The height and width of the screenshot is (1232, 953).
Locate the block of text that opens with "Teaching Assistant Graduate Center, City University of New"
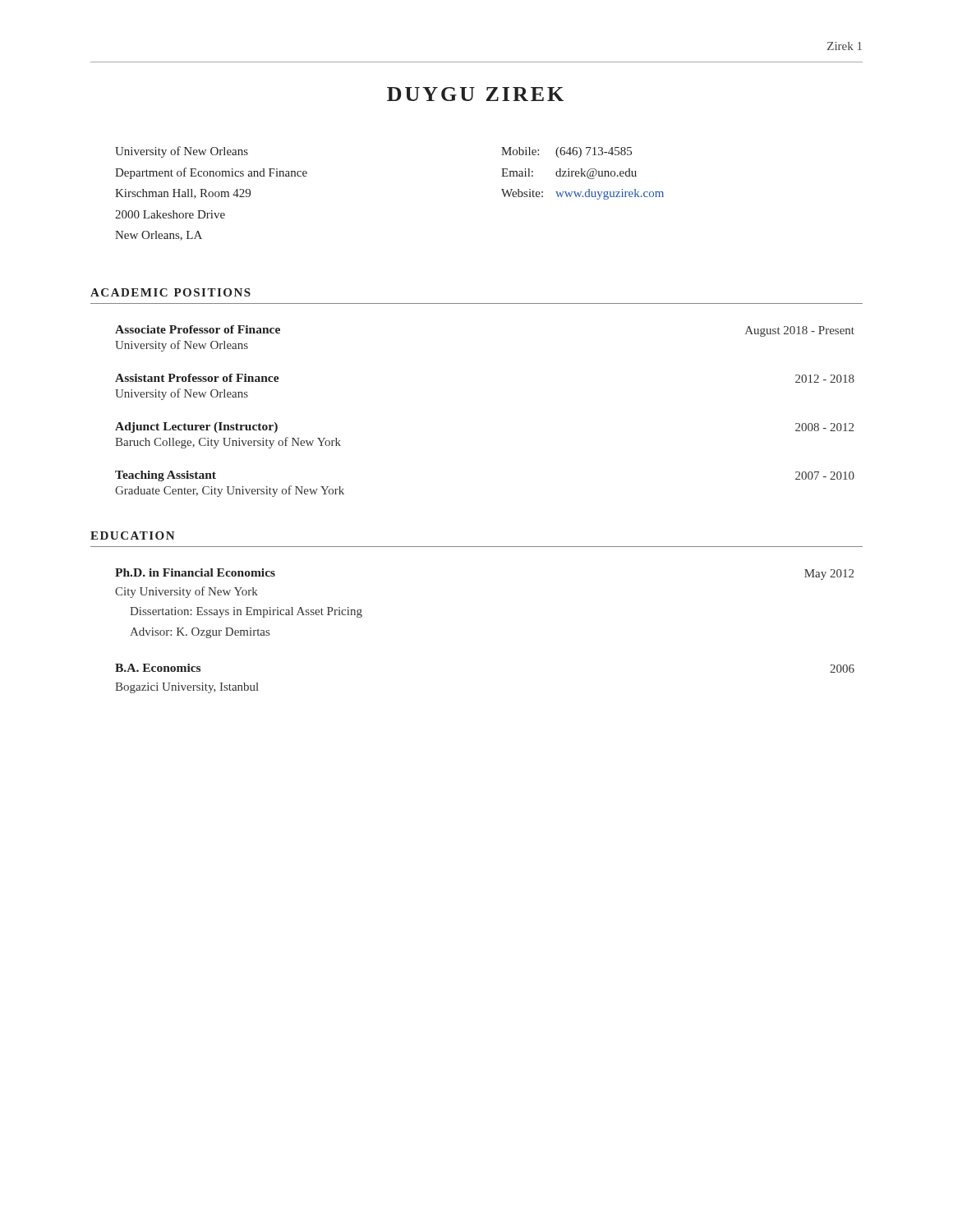click(152, 476)
